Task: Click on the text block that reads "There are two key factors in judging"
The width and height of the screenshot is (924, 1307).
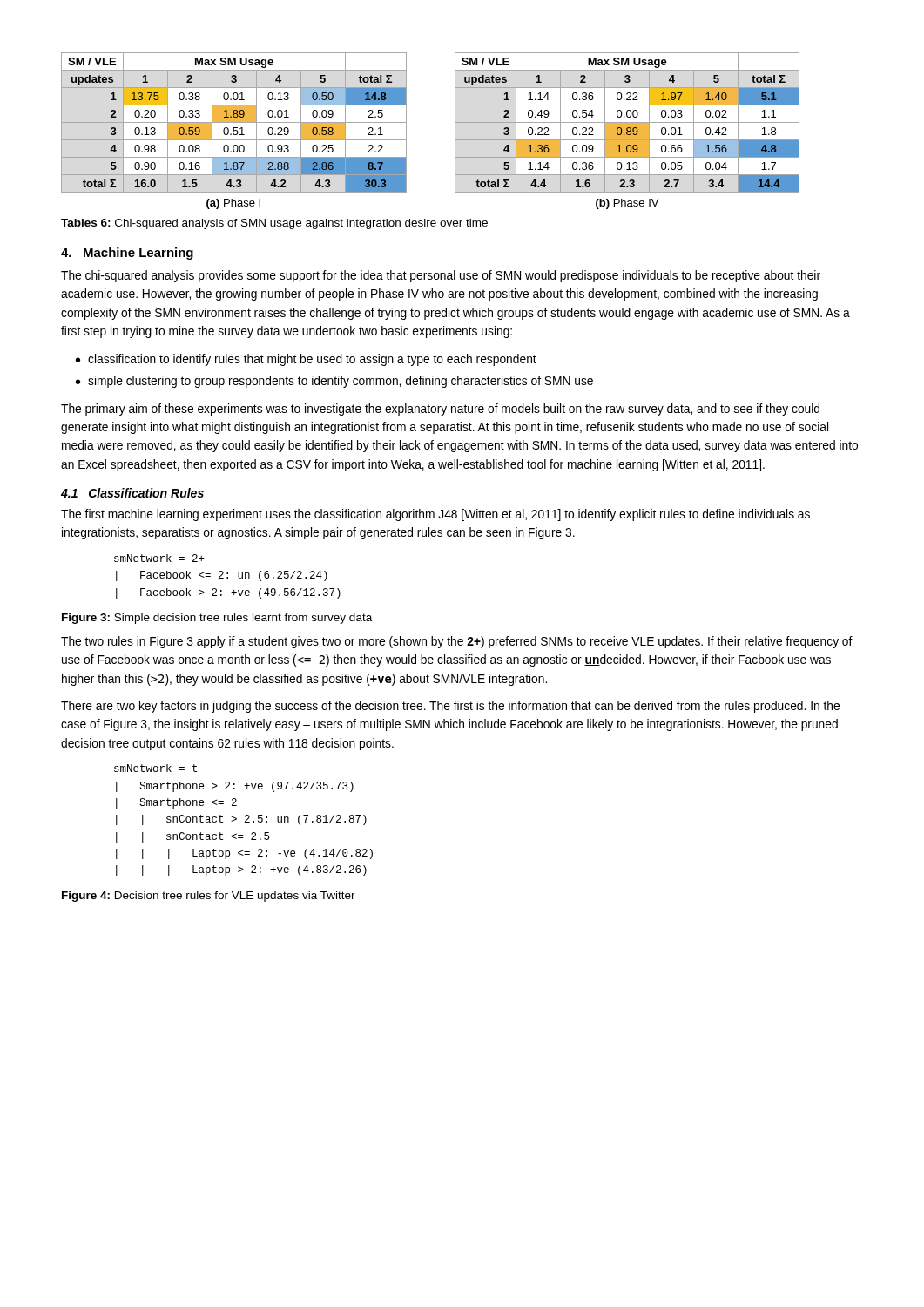Action: tap(451, 725)
